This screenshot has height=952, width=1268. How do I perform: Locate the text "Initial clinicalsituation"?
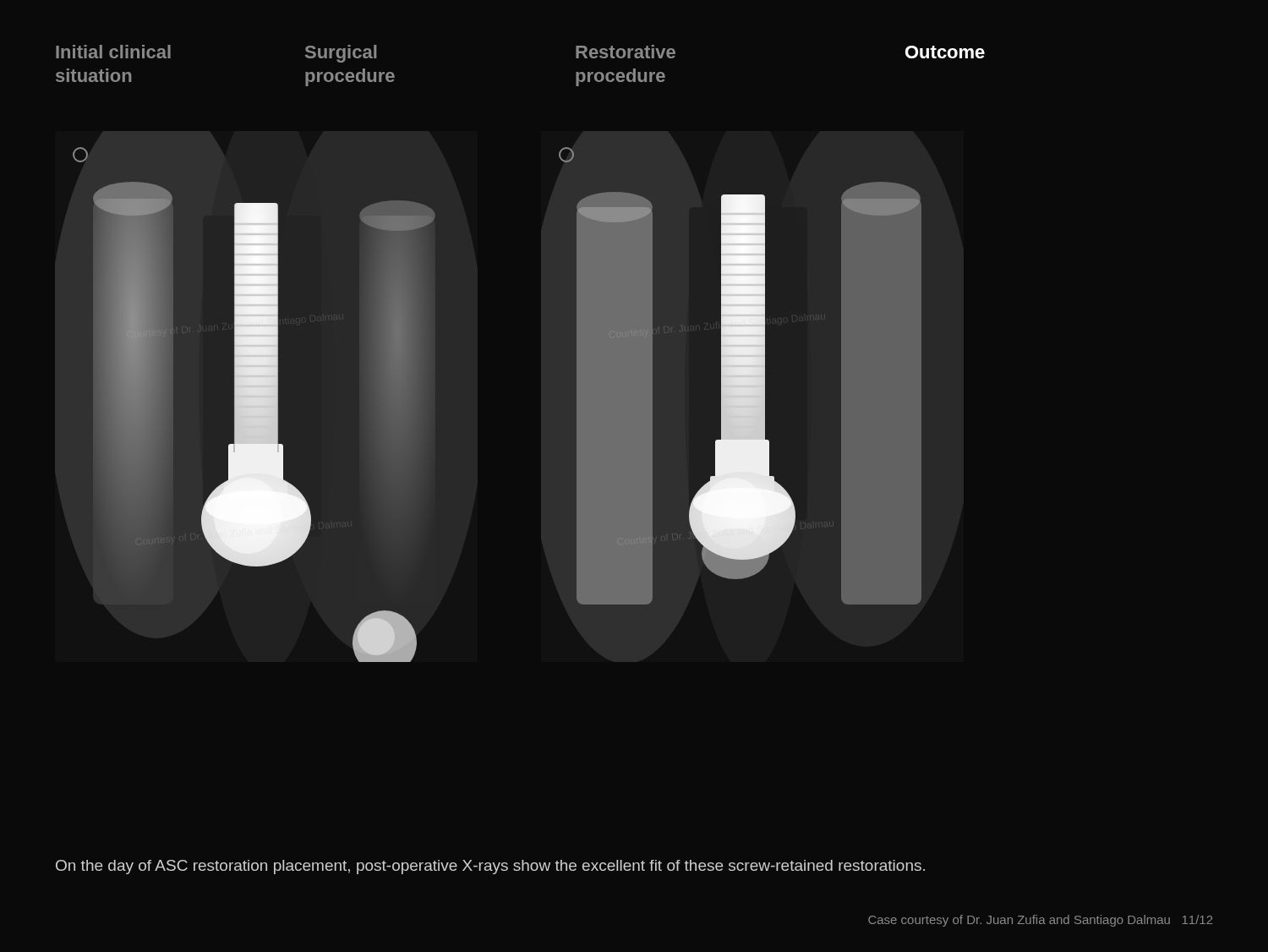point(113,64)
